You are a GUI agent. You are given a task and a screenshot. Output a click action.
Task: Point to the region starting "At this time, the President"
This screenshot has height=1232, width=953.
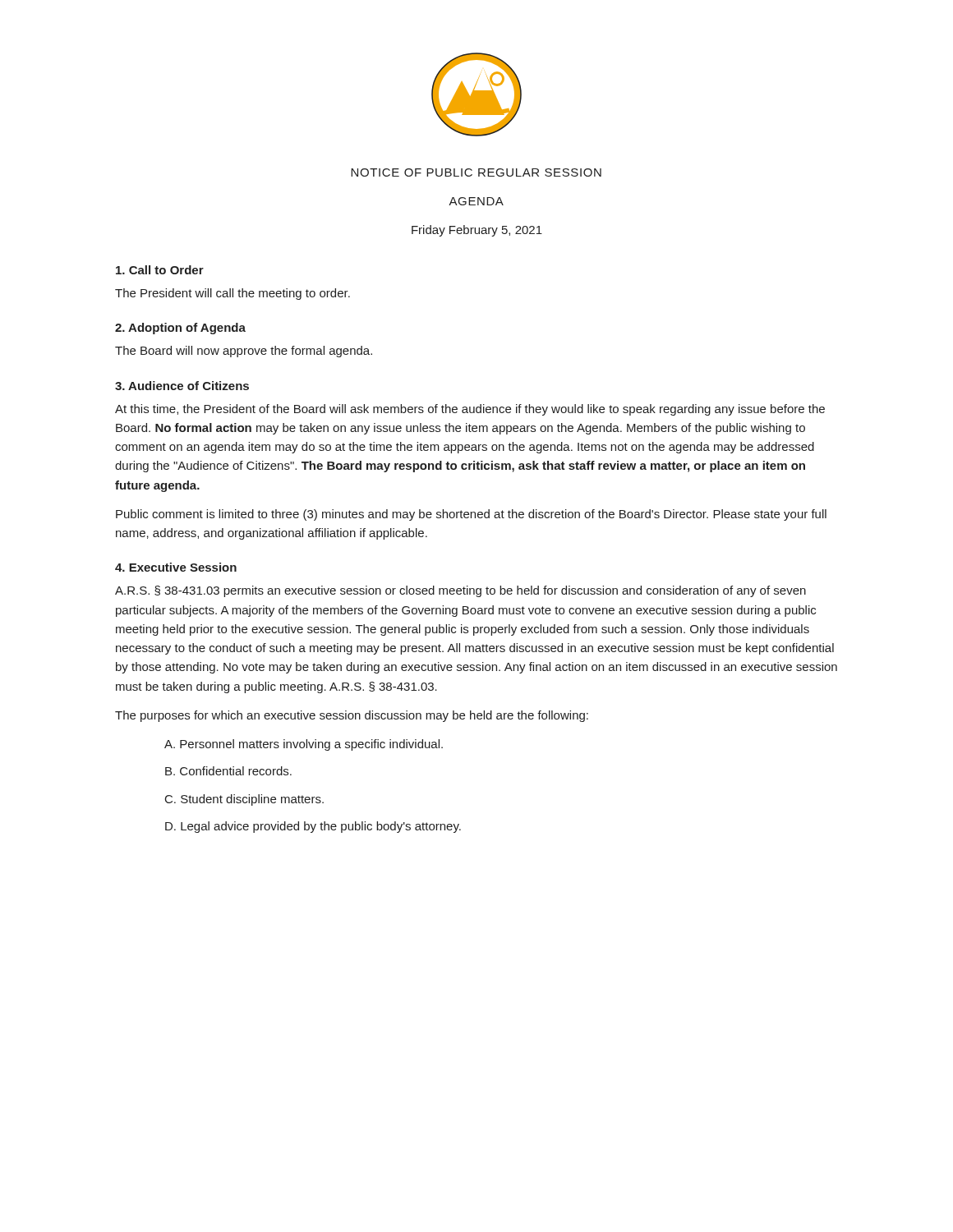[470, 446]
